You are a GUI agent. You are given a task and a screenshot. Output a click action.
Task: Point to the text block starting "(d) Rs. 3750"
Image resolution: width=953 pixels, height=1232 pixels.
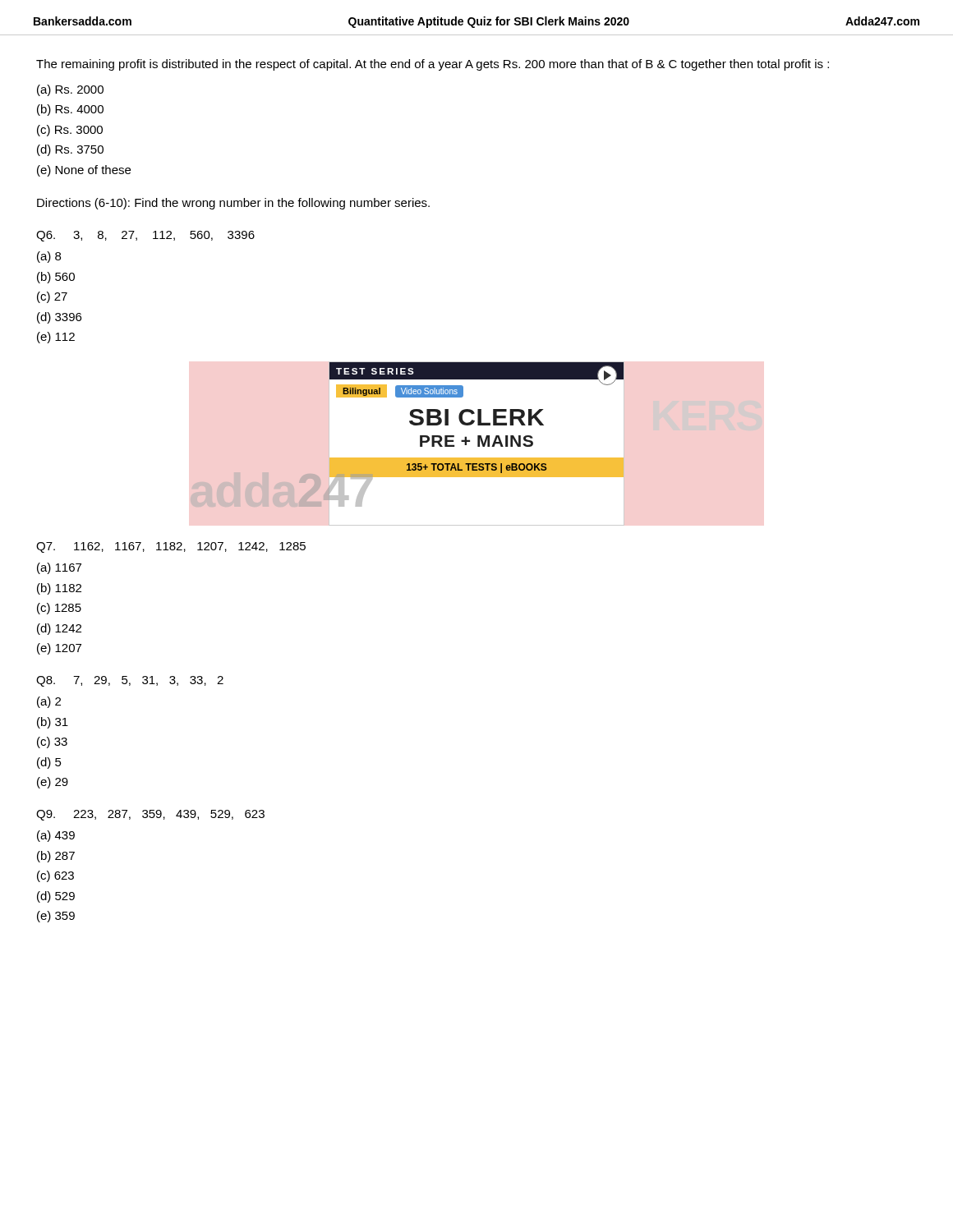tap(70, 149)
